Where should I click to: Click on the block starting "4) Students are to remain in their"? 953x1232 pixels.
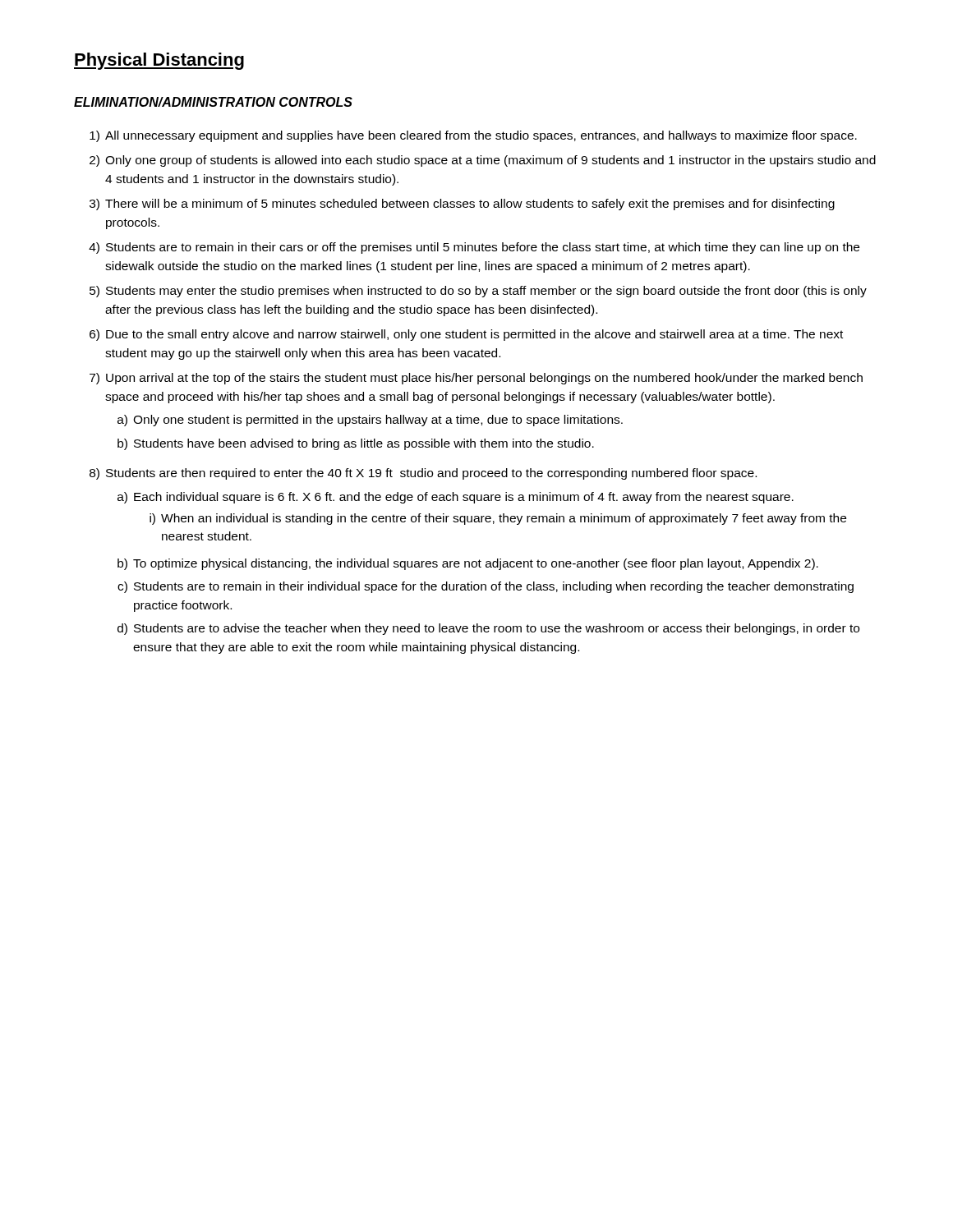476,257
